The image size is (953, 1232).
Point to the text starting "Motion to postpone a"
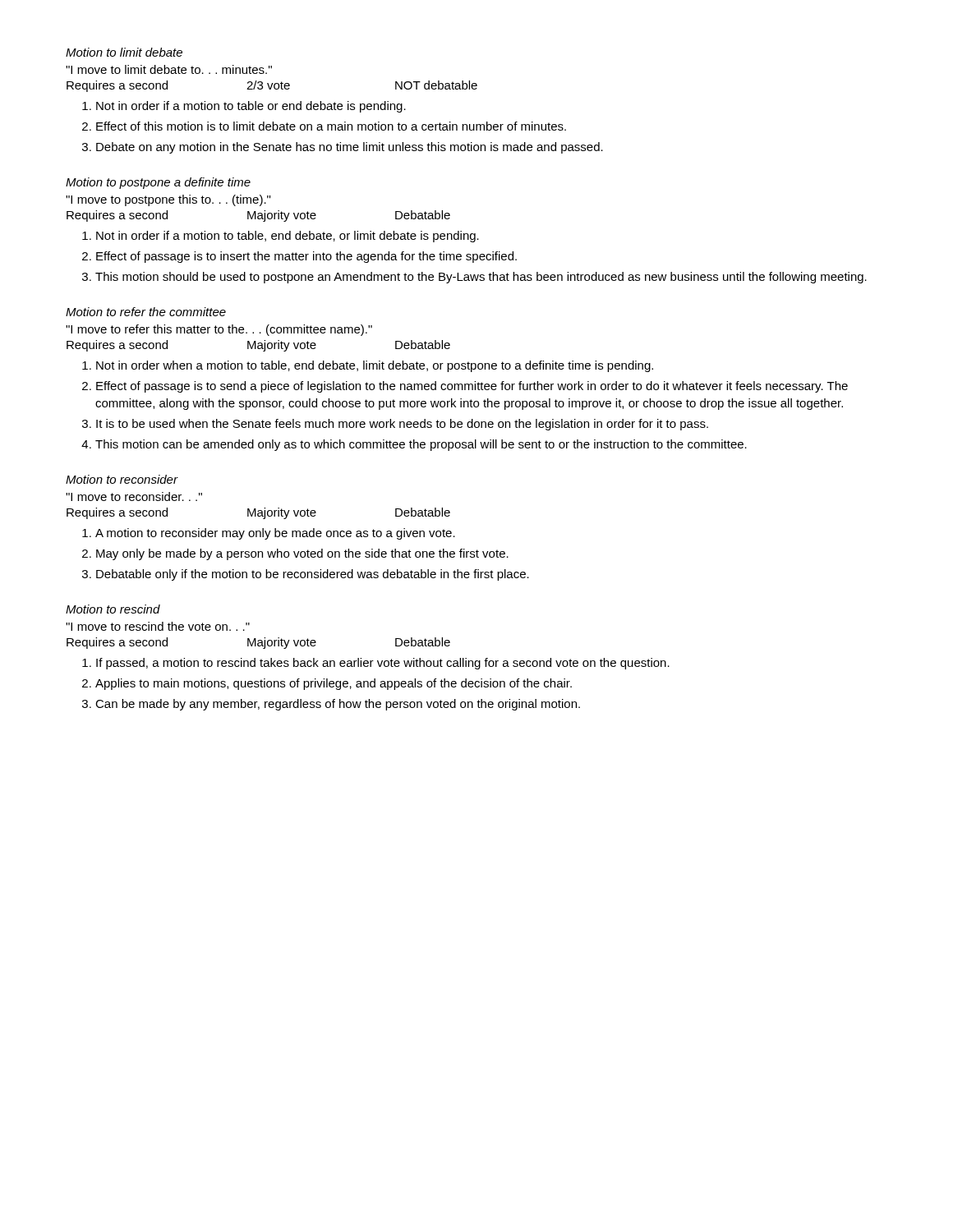point(158,182)
